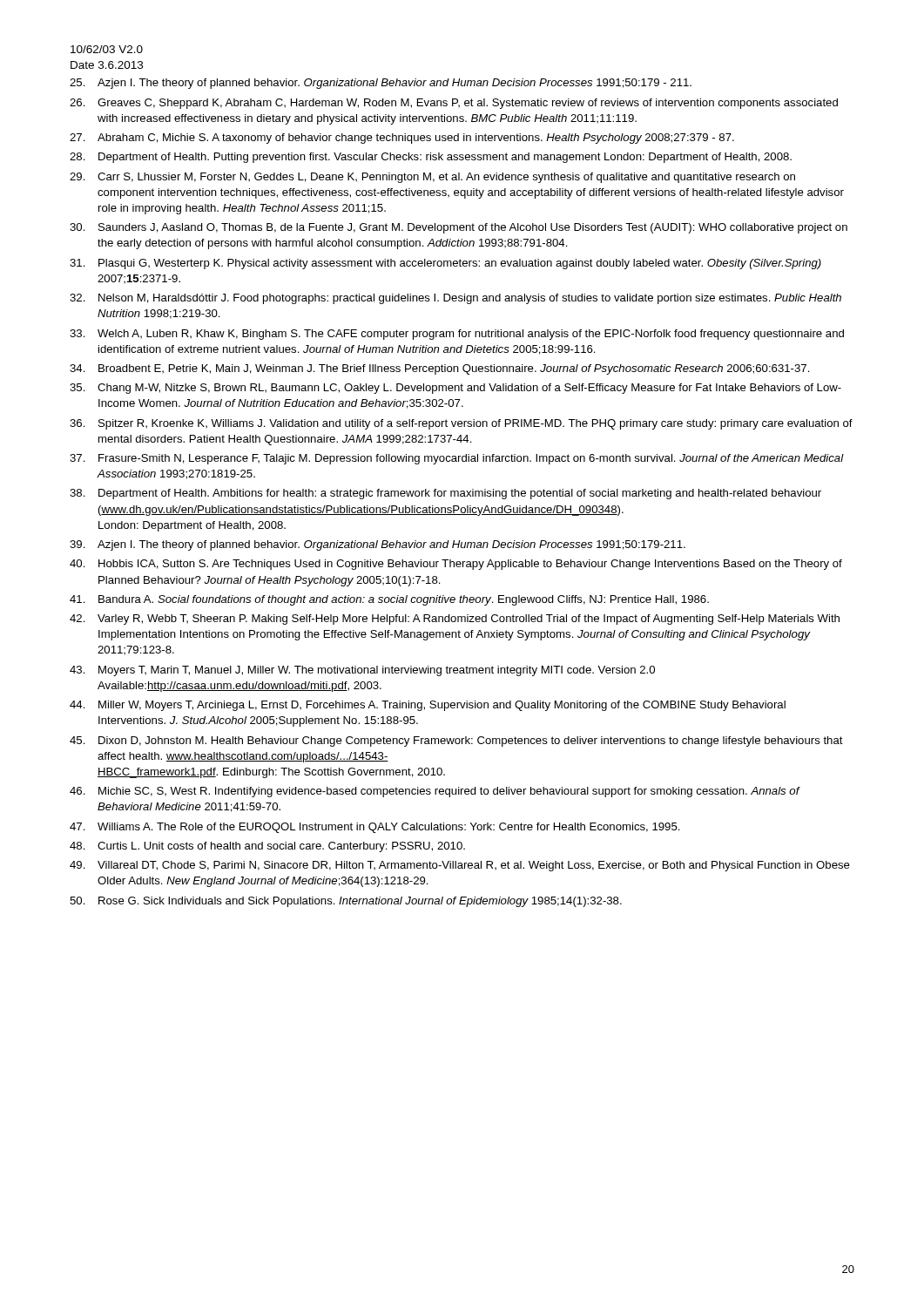Find the text starting "26. Greaves C,"
The width and height of the screenshot is (924, 1307).
pyautogui.click(x=462, y=111)
